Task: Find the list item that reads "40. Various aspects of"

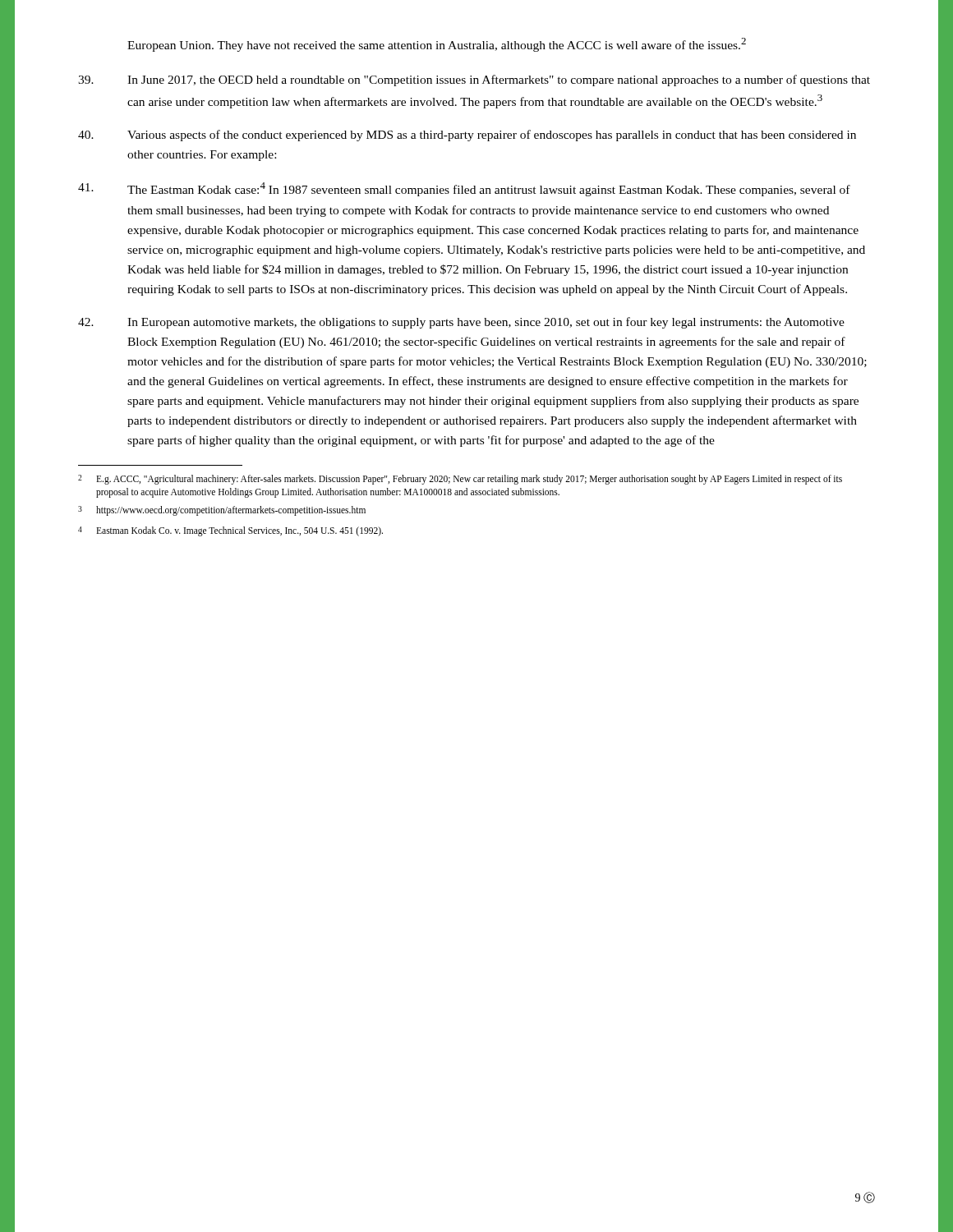Action: point(476,145)
